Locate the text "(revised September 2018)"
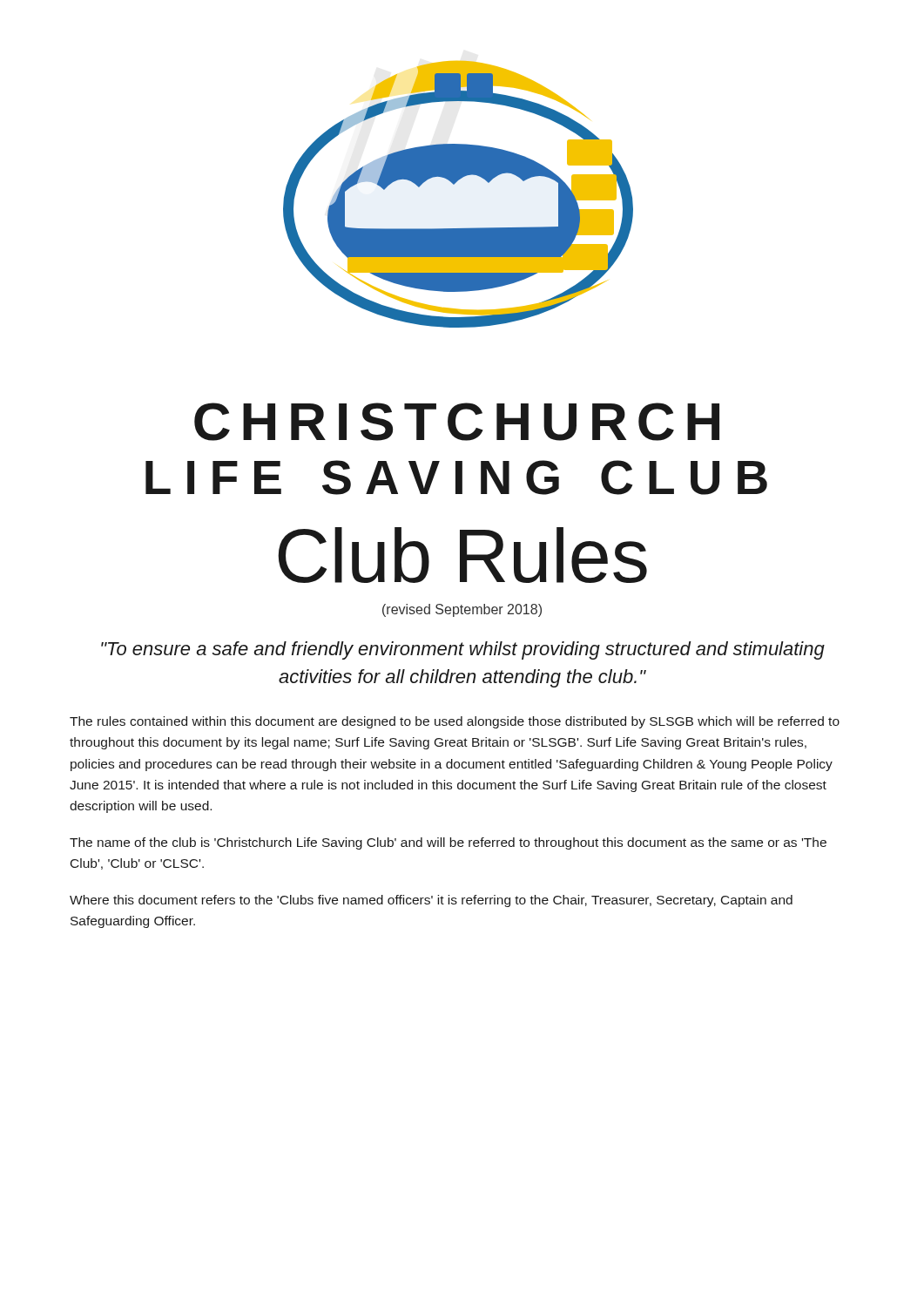The width and height of the screenshot is (924, 1307). [462, 609]
